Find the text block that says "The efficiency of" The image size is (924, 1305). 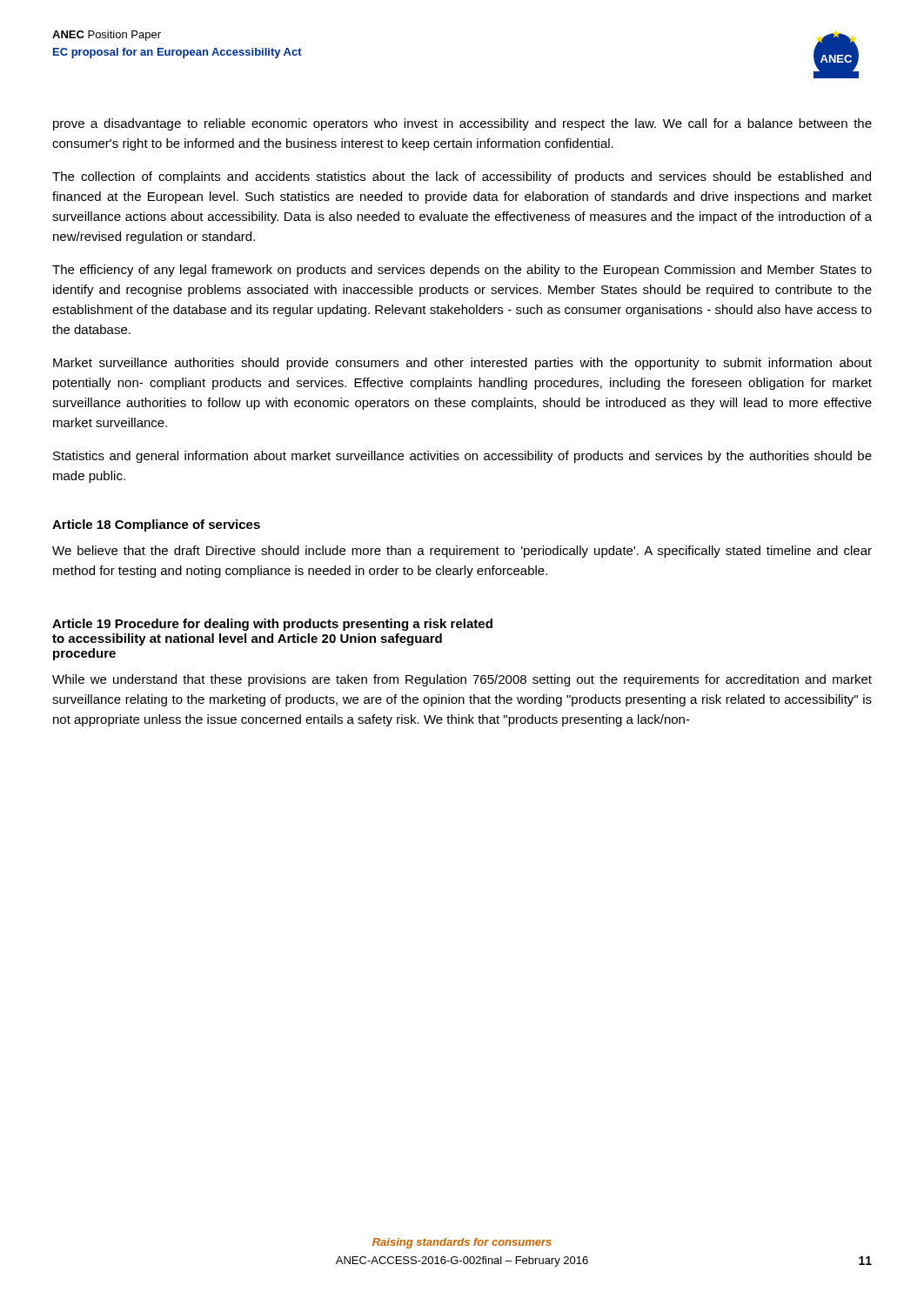(462, 299)
